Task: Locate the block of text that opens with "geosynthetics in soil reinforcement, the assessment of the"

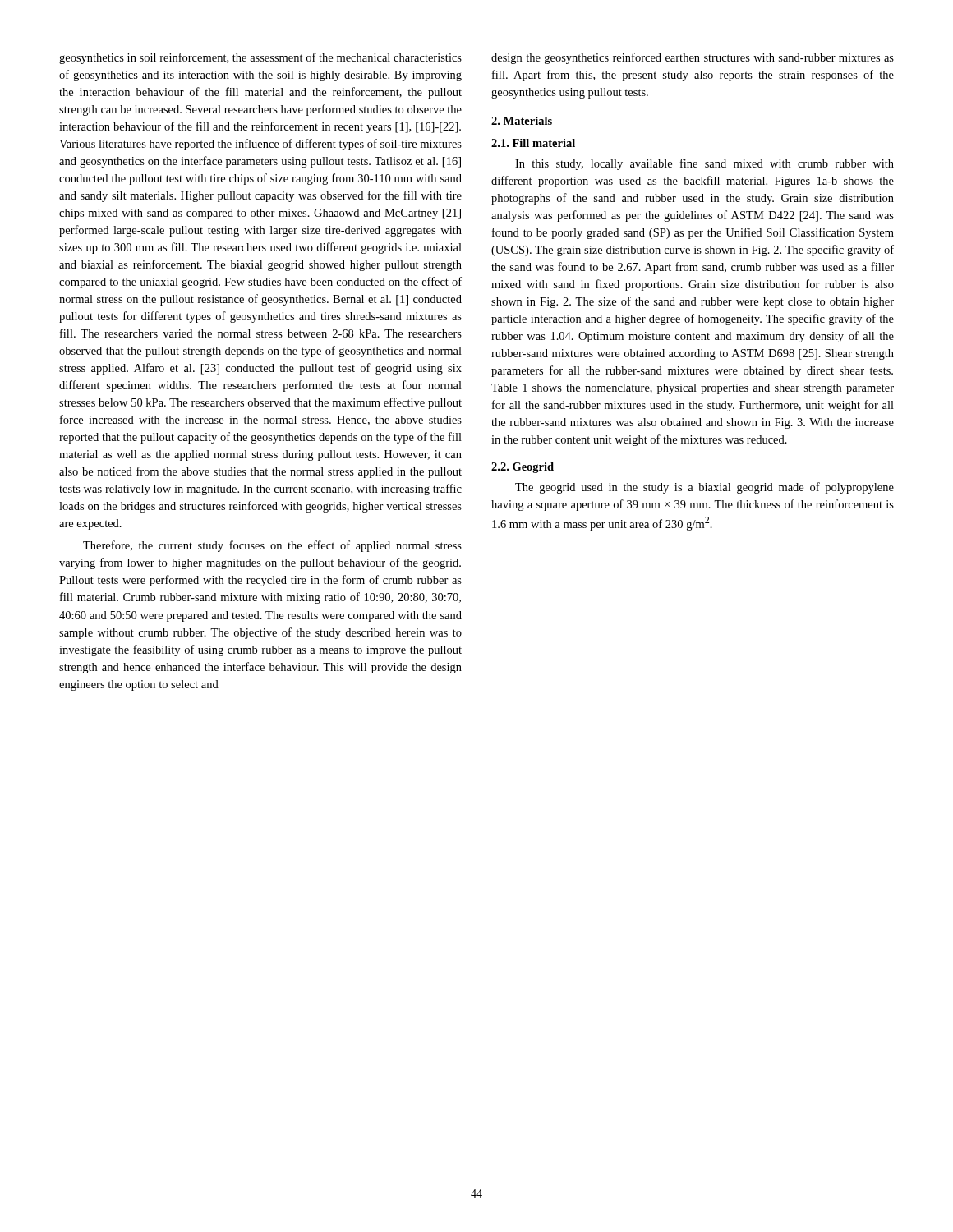Action: (260, 291)
